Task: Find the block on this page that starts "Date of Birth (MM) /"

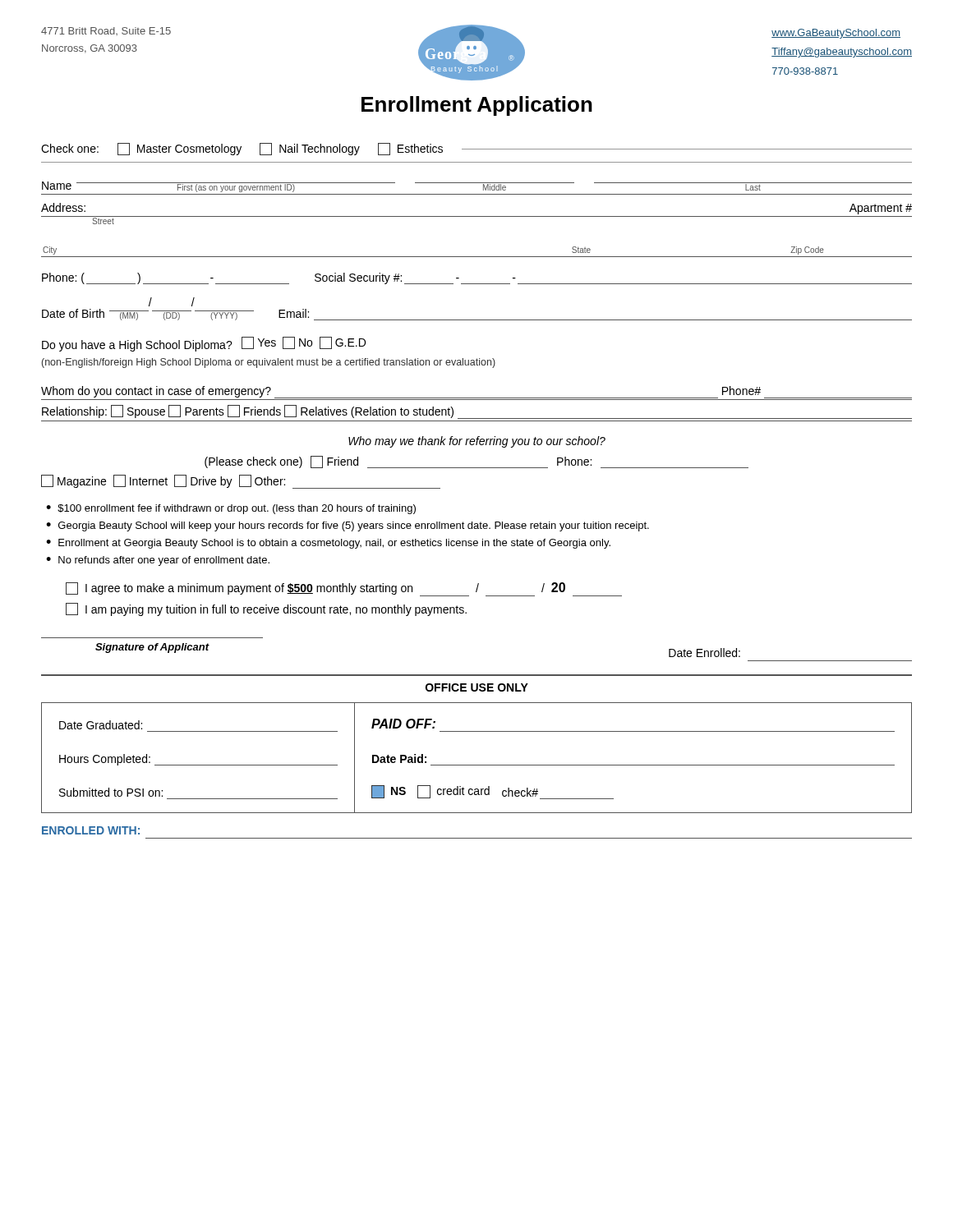Action: (x=476, y=308)
